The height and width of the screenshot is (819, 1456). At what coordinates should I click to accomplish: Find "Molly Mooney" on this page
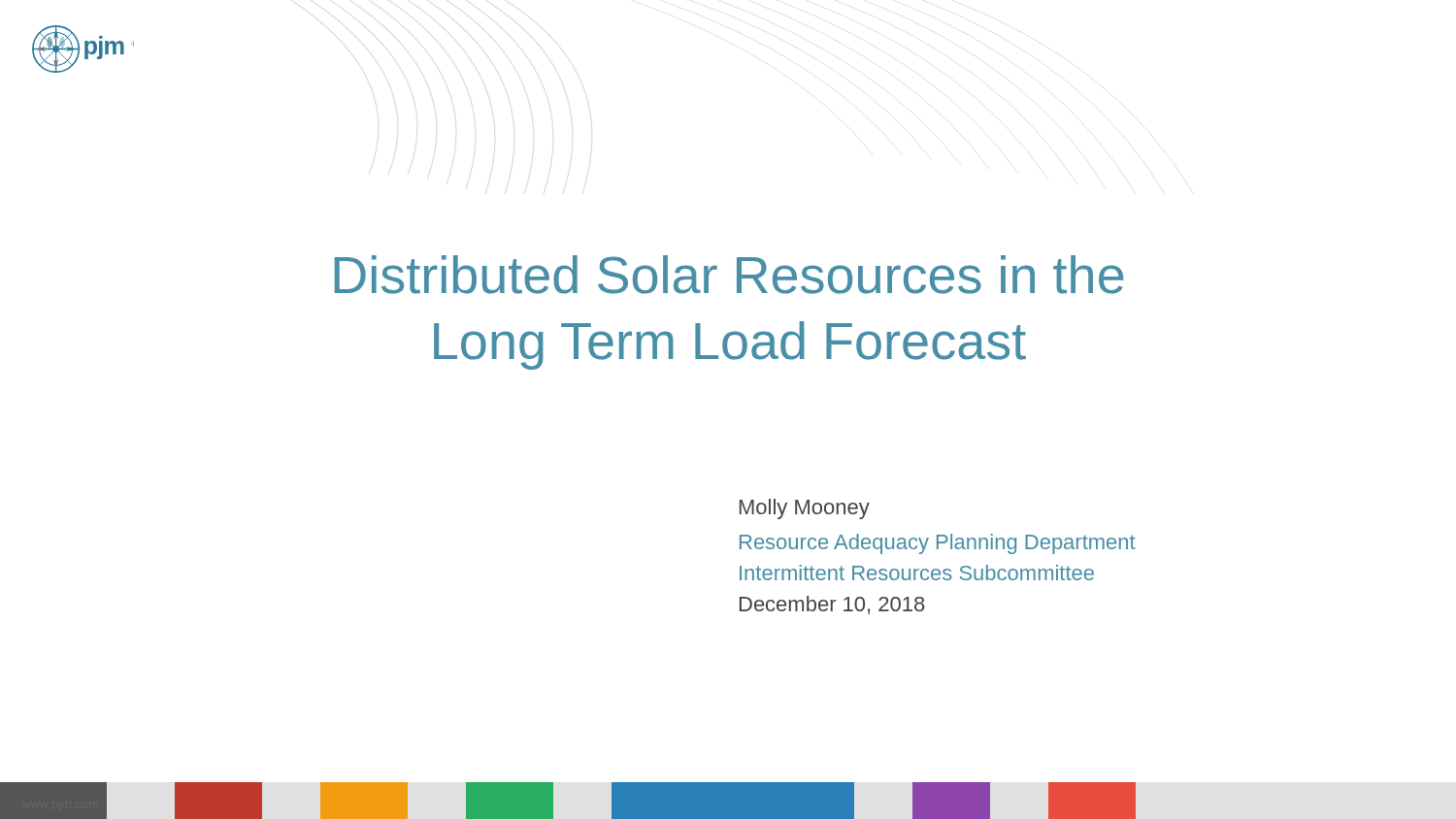coord(804,507)
